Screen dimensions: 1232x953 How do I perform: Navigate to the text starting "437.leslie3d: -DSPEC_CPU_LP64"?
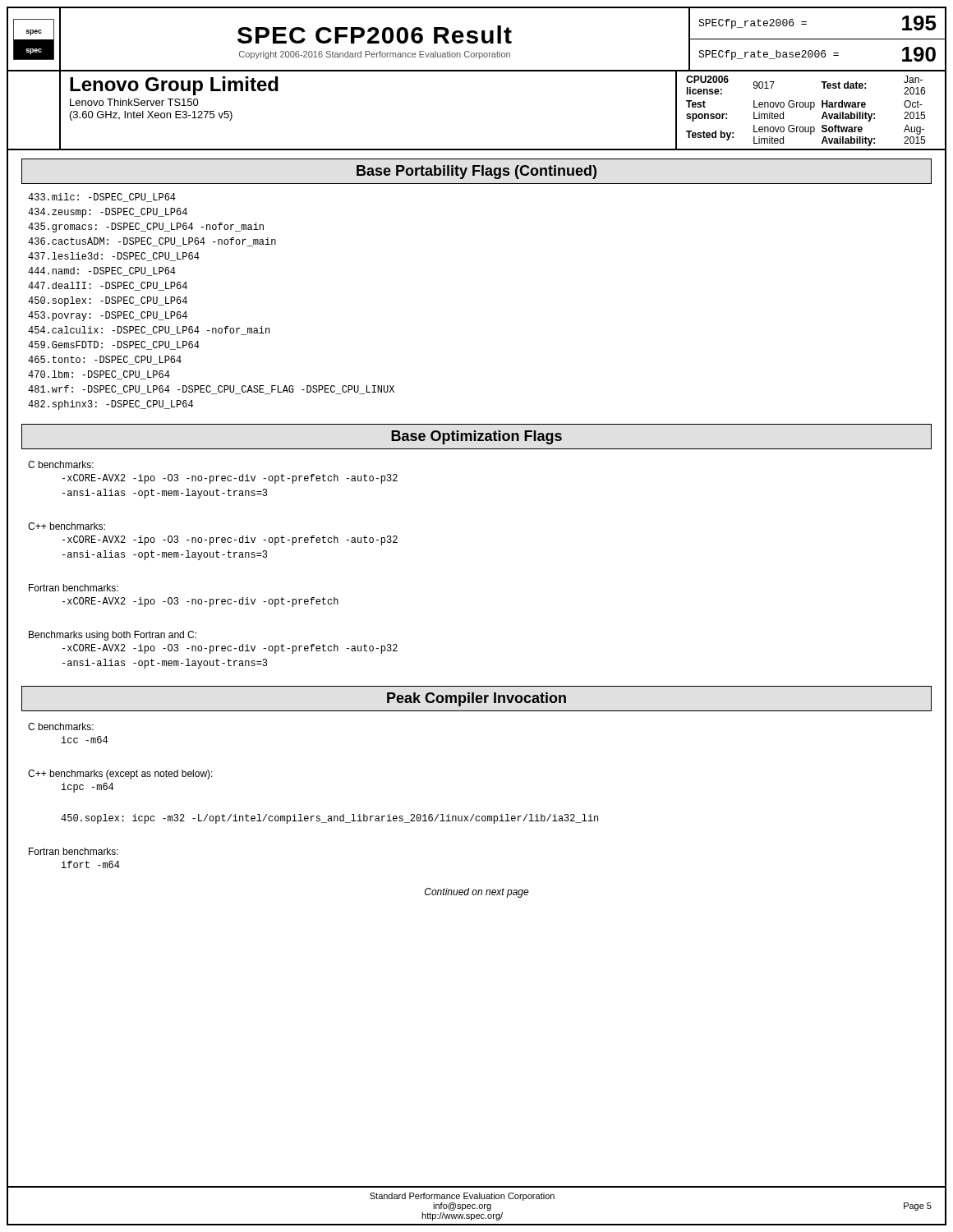coord(114,257)
